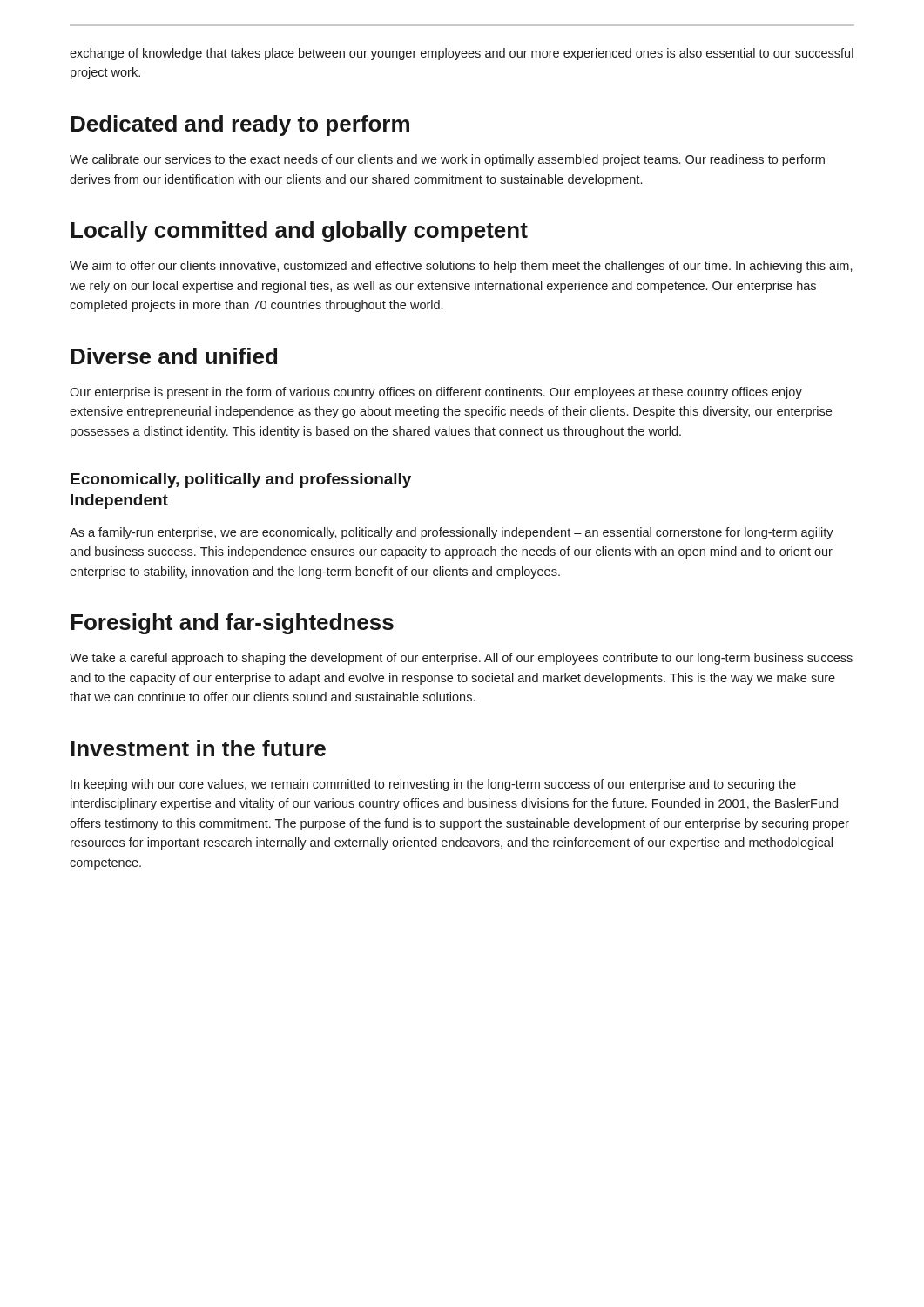
Task: Point to the block starting "Foresight and far-sightedness"
Action: click(x=232, y=622)
